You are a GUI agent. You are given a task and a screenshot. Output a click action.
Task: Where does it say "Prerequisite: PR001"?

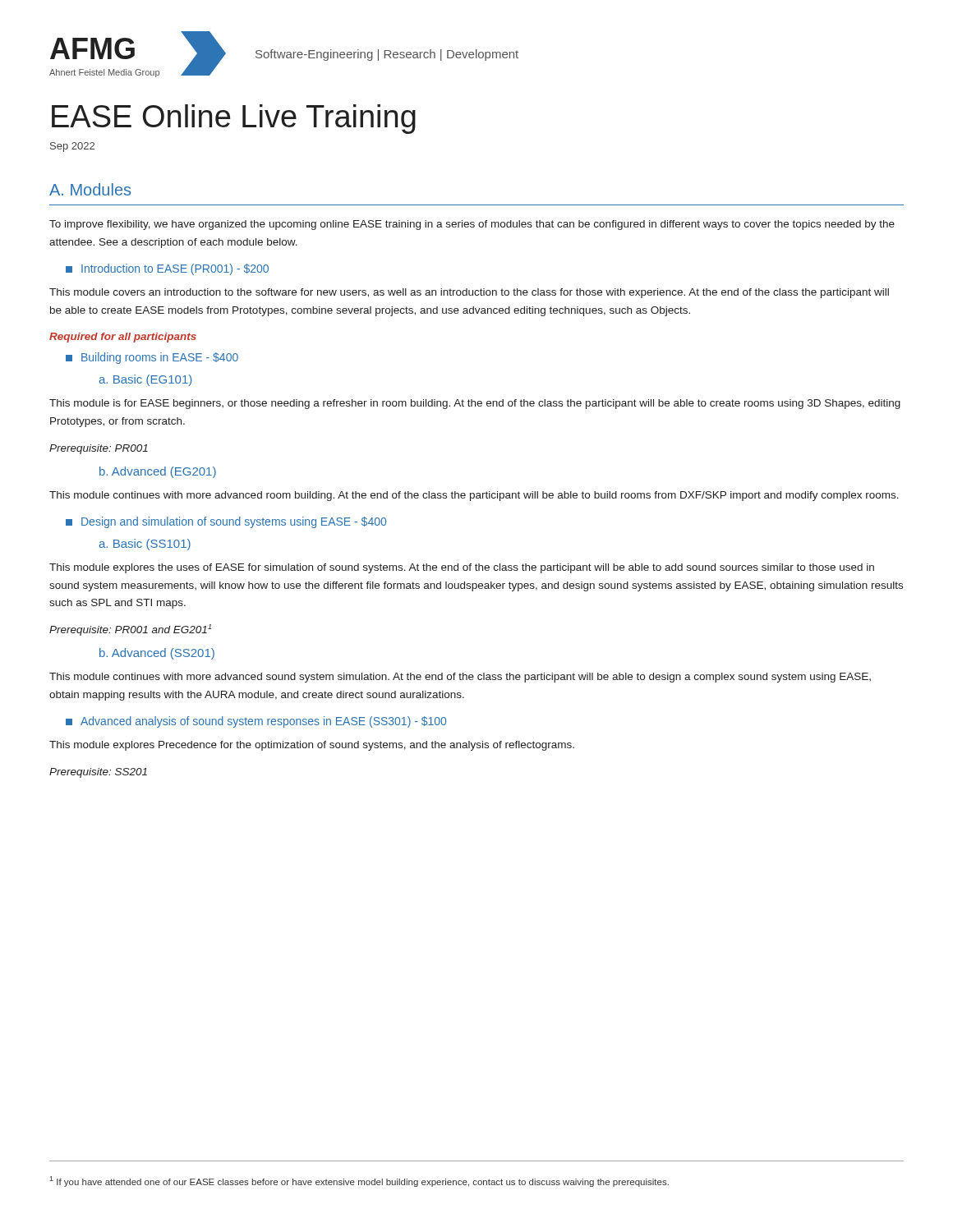(99, 449)
